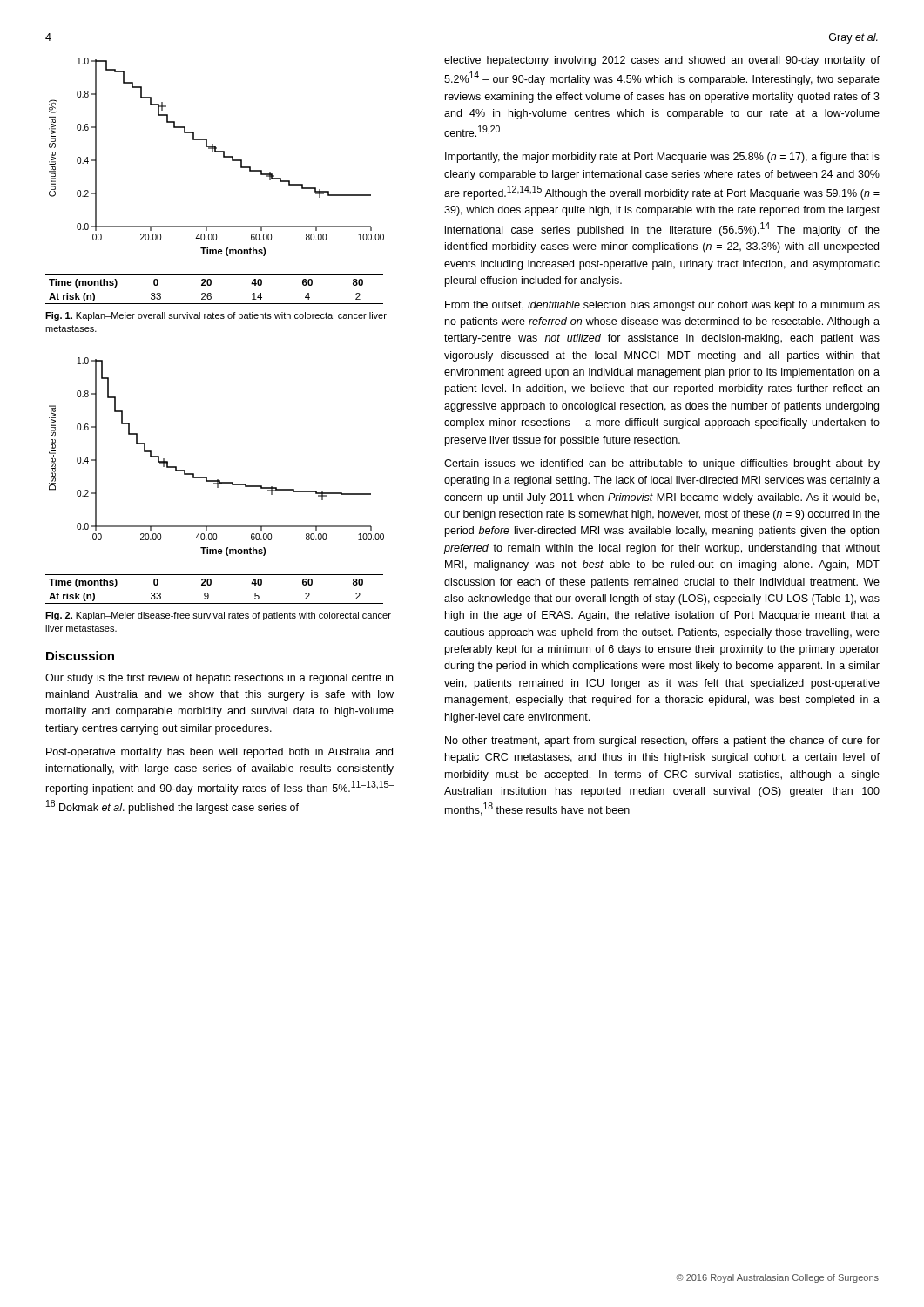Point to the text block starting "Fig. 1. Kaplan–Meier overall survival"
Image resolution: width=924 pixels, height=1307 pixels.
(x=216, y=322)
